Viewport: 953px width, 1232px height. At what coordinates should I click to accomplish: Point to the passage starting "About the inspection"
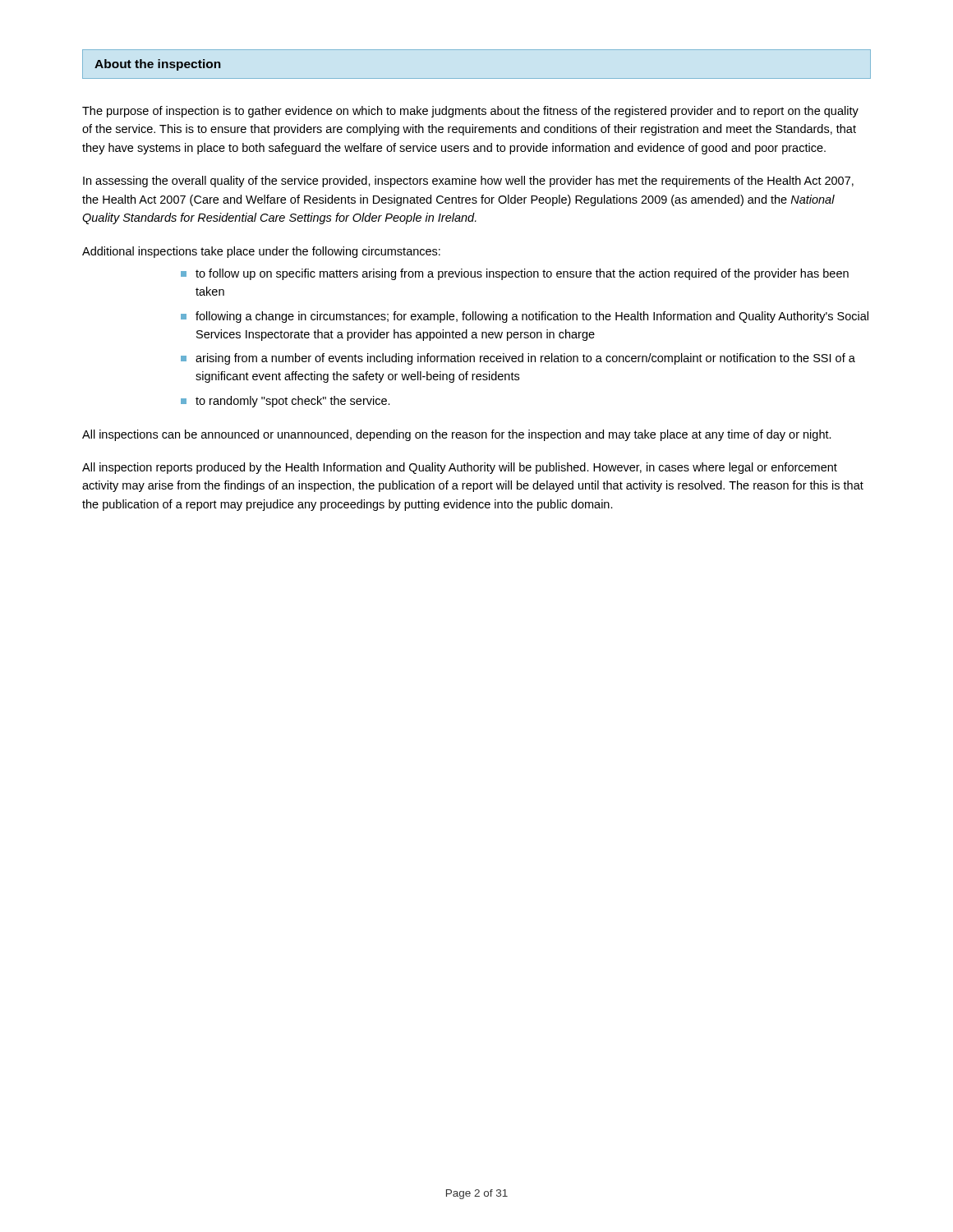(x=476, y=64)
